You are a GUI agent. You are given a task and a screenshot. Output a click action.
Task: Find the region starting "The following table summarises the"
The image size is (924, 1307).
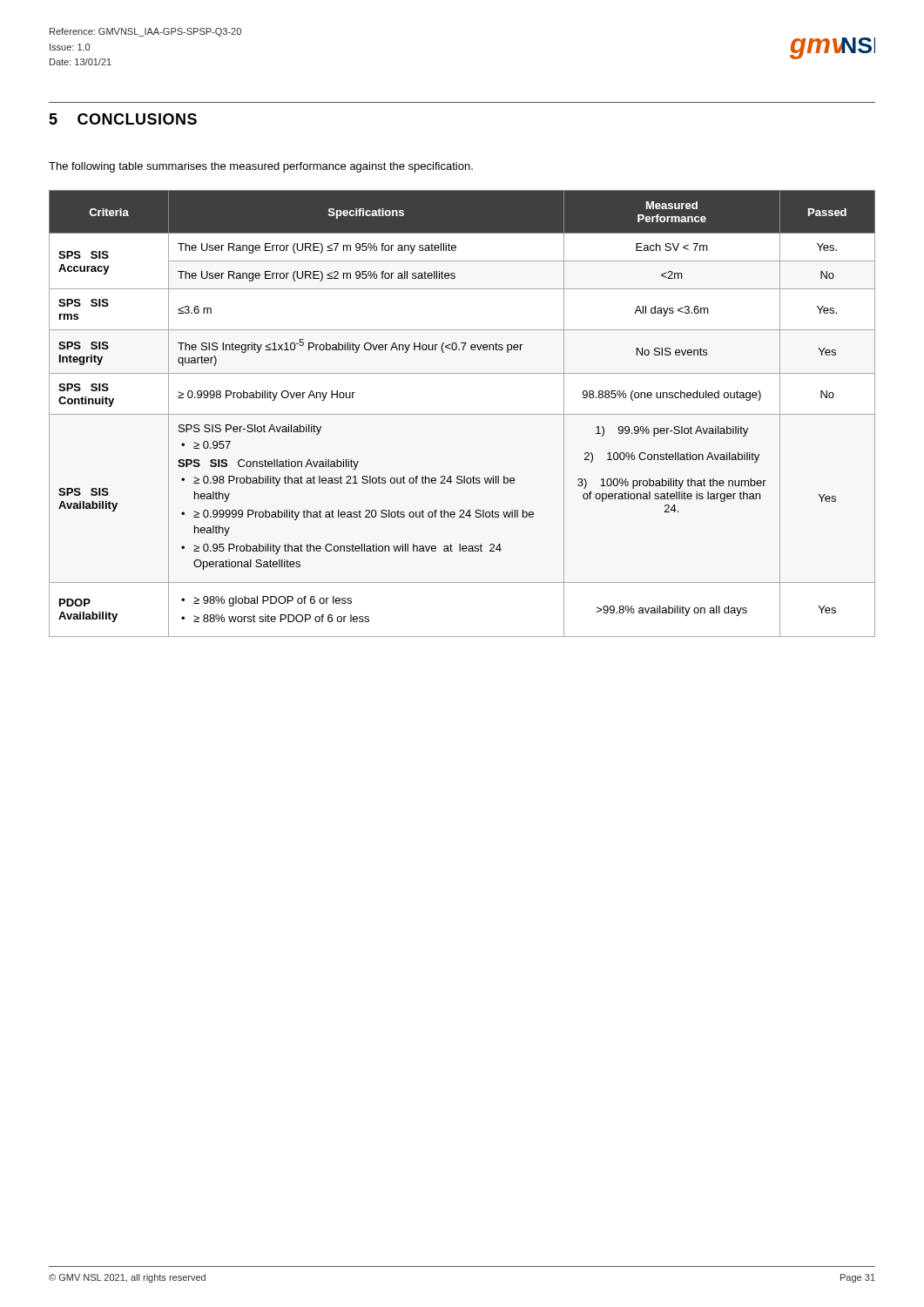[x=261, y=166]
